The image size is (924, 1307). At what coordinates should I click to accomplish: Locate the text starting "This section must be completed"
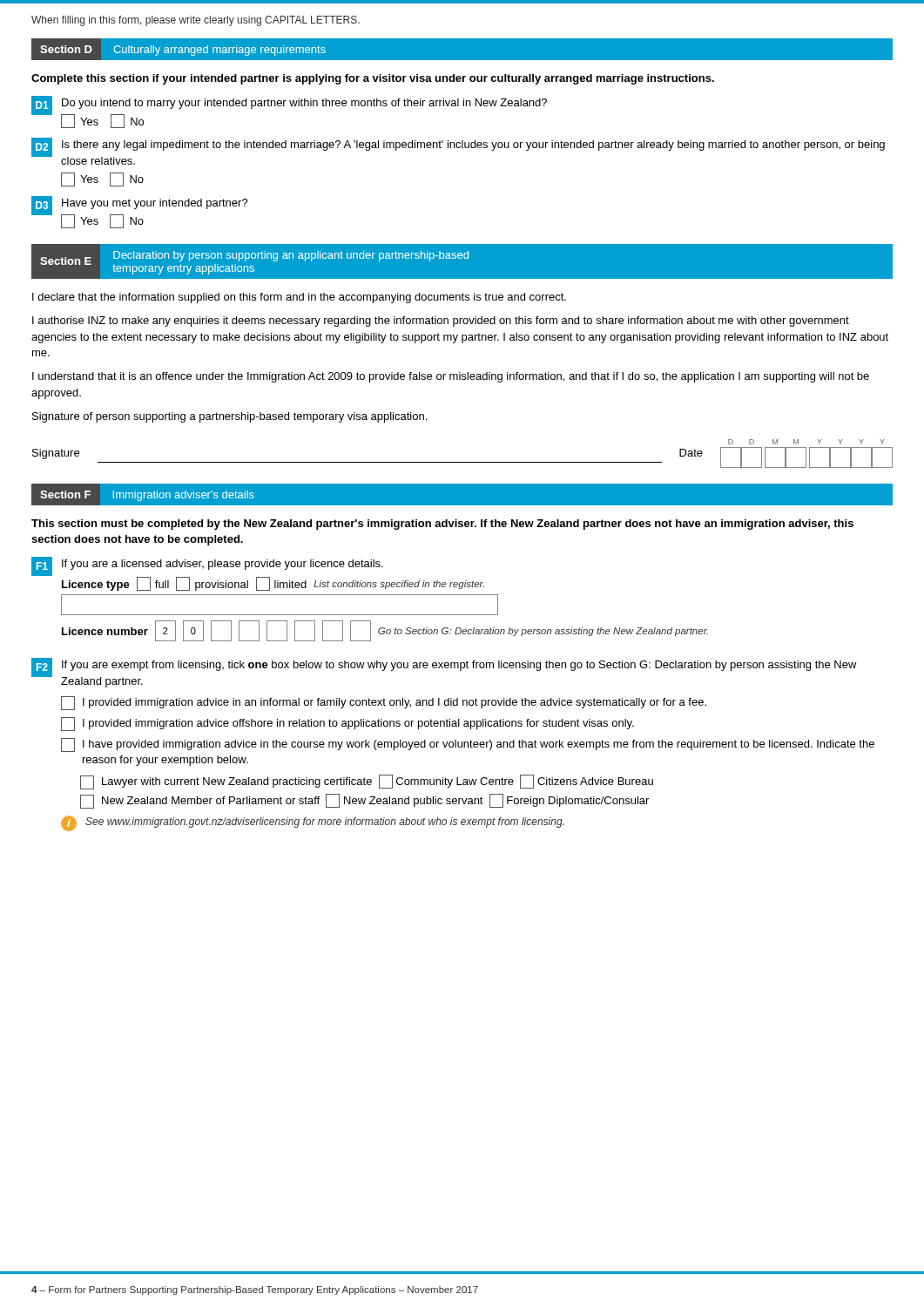443,531
